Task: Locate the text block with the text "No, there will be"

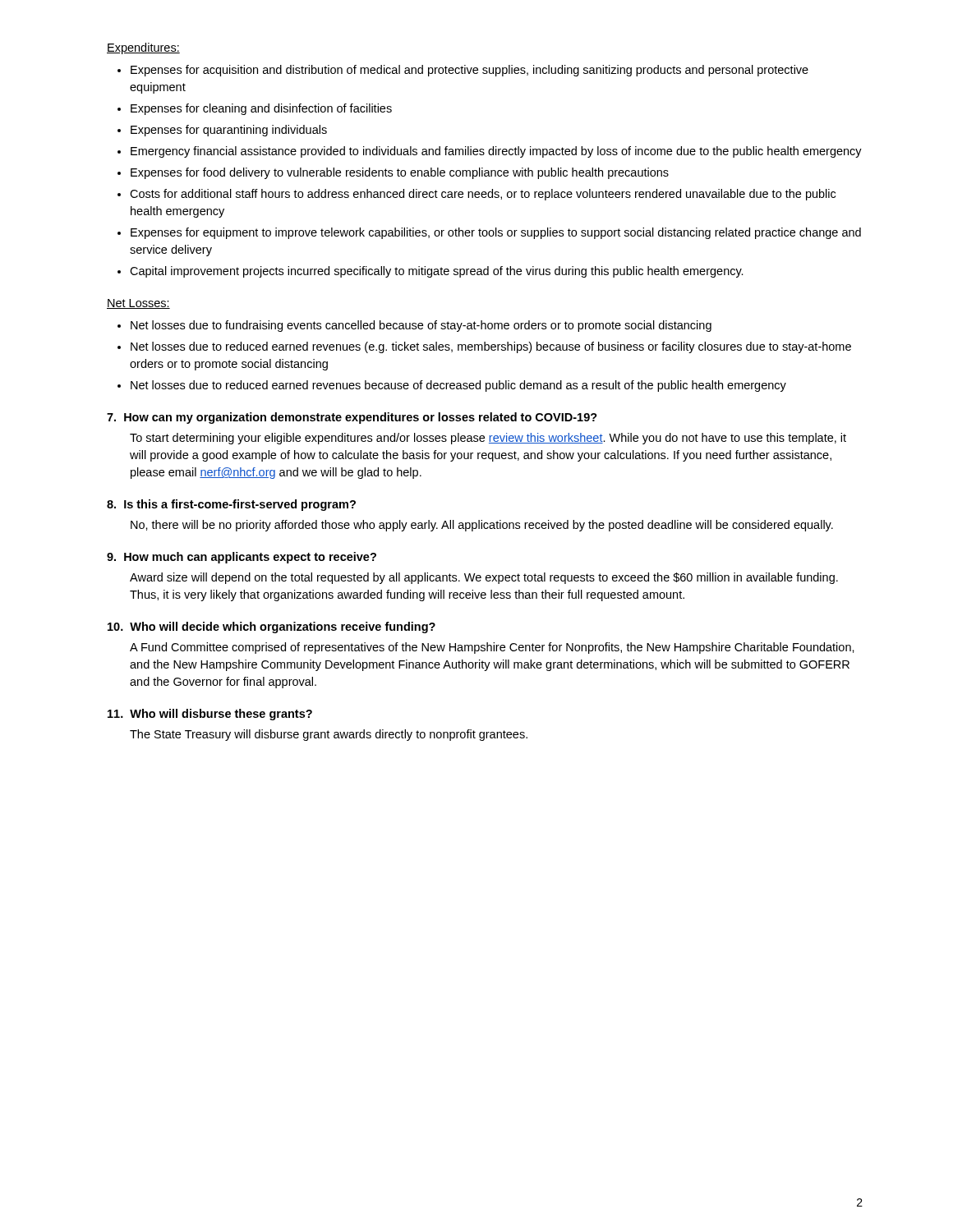Action: pyautogui.click(x=482, y=525)
